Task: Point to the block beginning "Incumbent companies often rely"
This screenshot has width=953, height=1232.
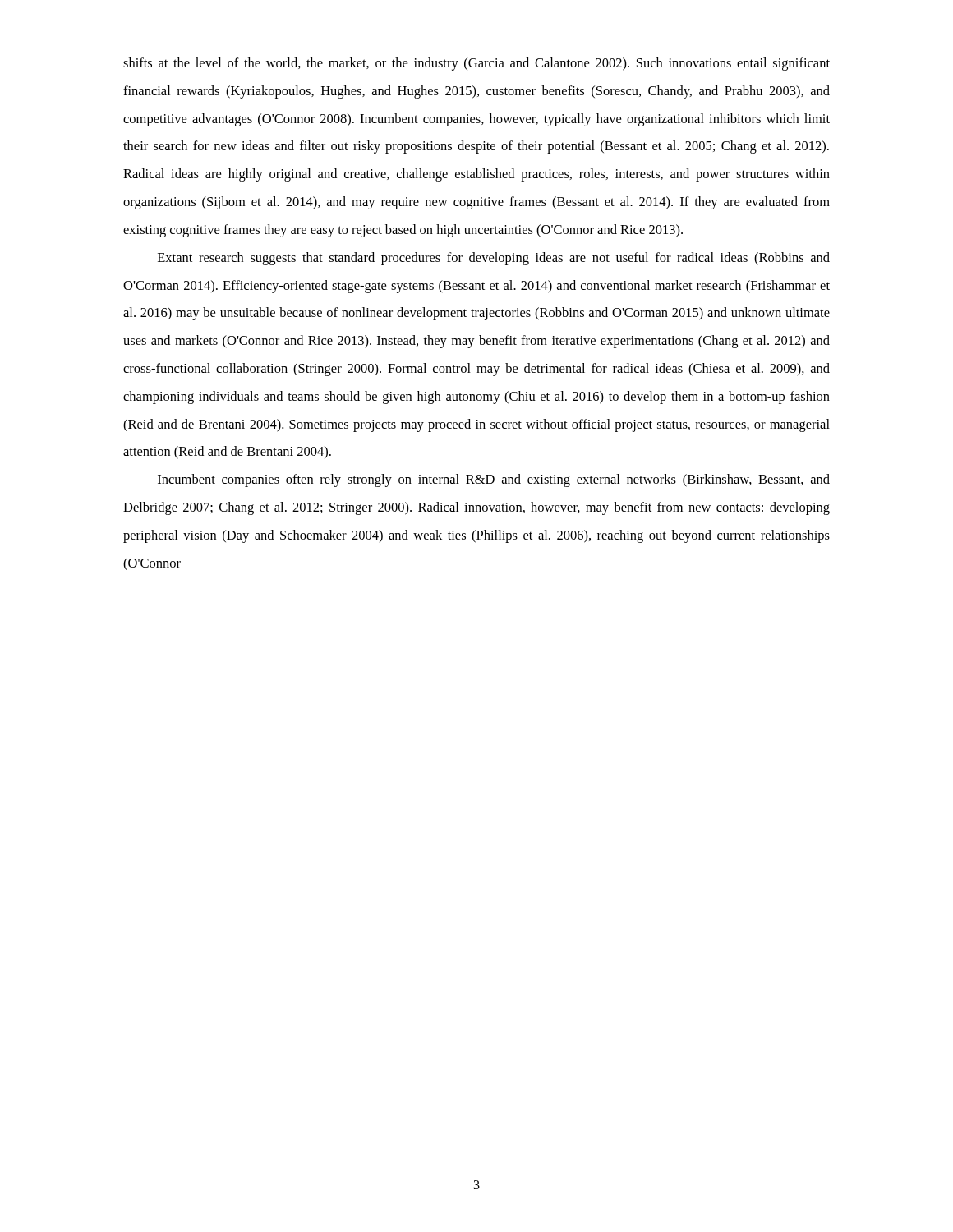Action: click(x=476, y=521)
